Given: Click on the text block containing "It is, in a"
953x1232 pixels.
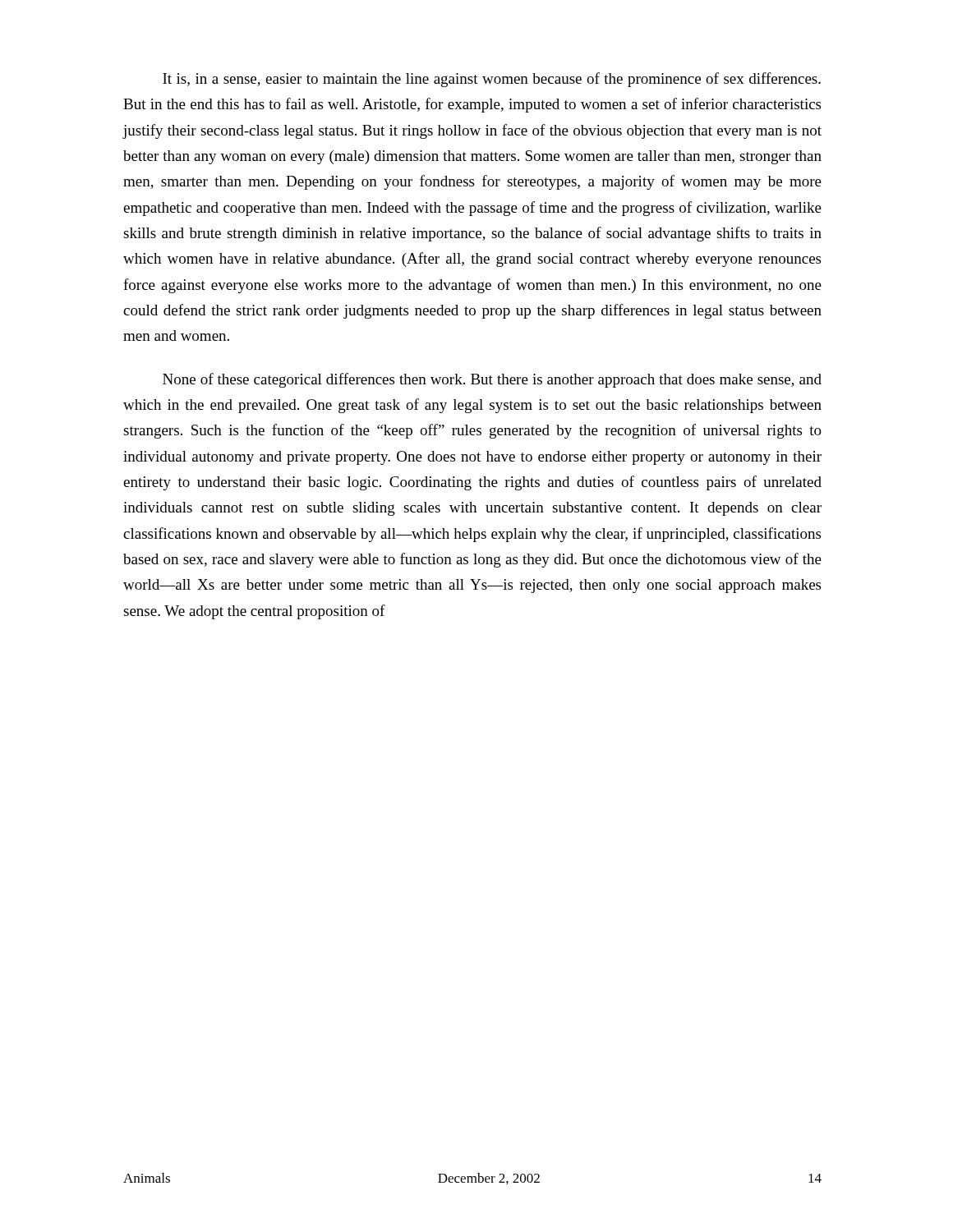Looking at the screenshot, I should 492,80.
